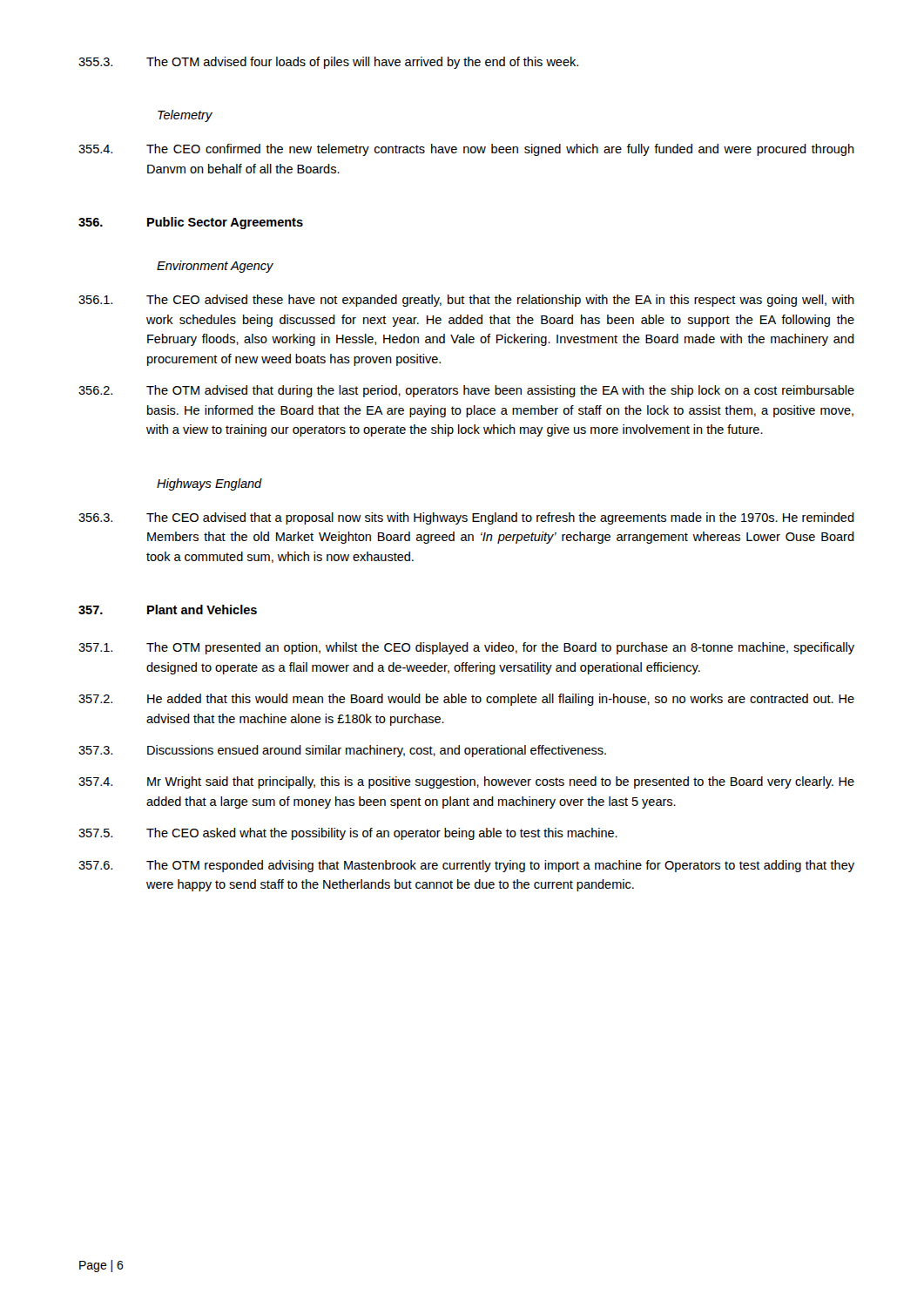Click the passage that begins "357.1. The OTM"
Image resolution: width=924 pixels, height=1307 pixels.
(466, 657)
